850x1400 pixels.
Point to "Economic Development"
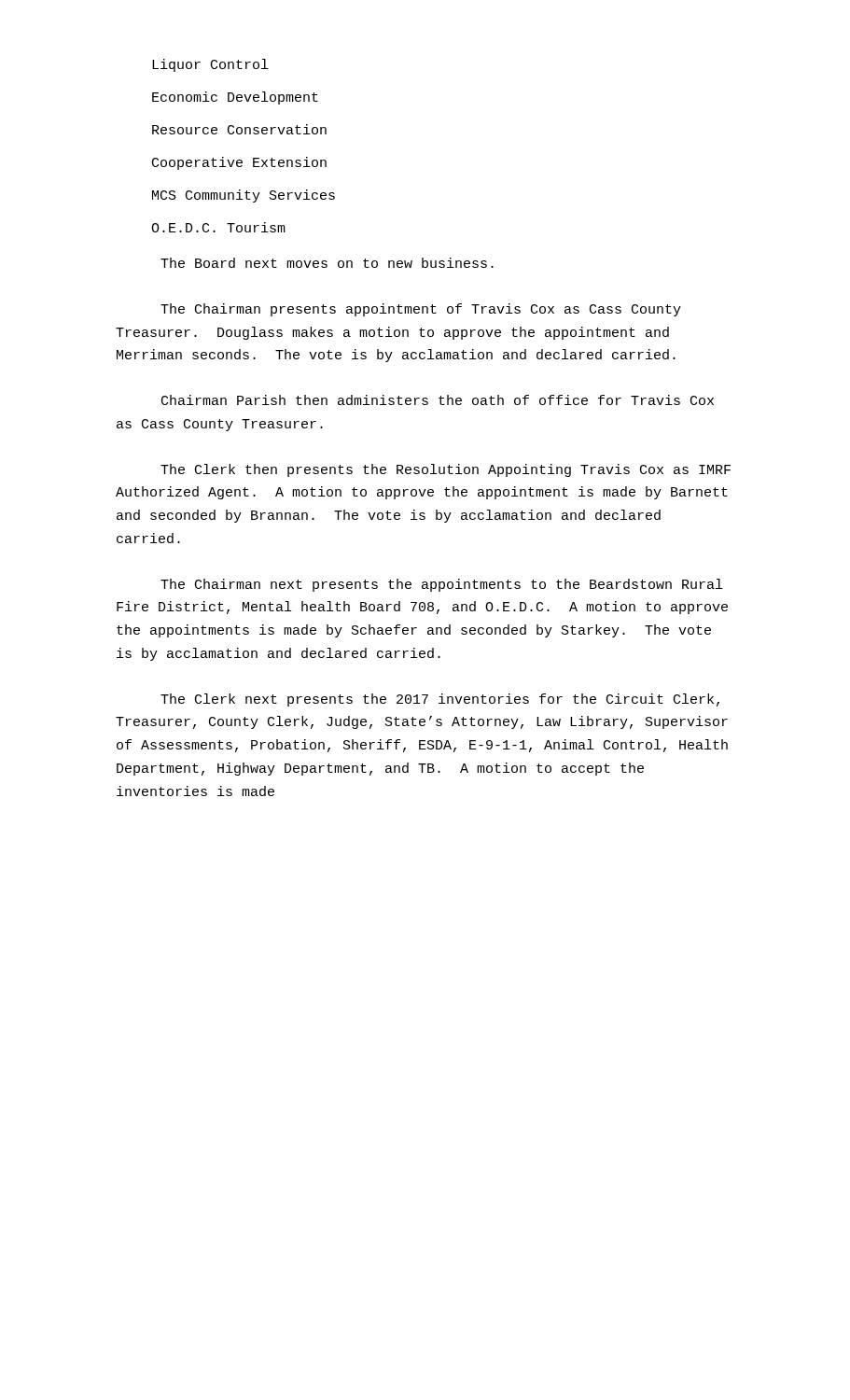click(235, 98)
